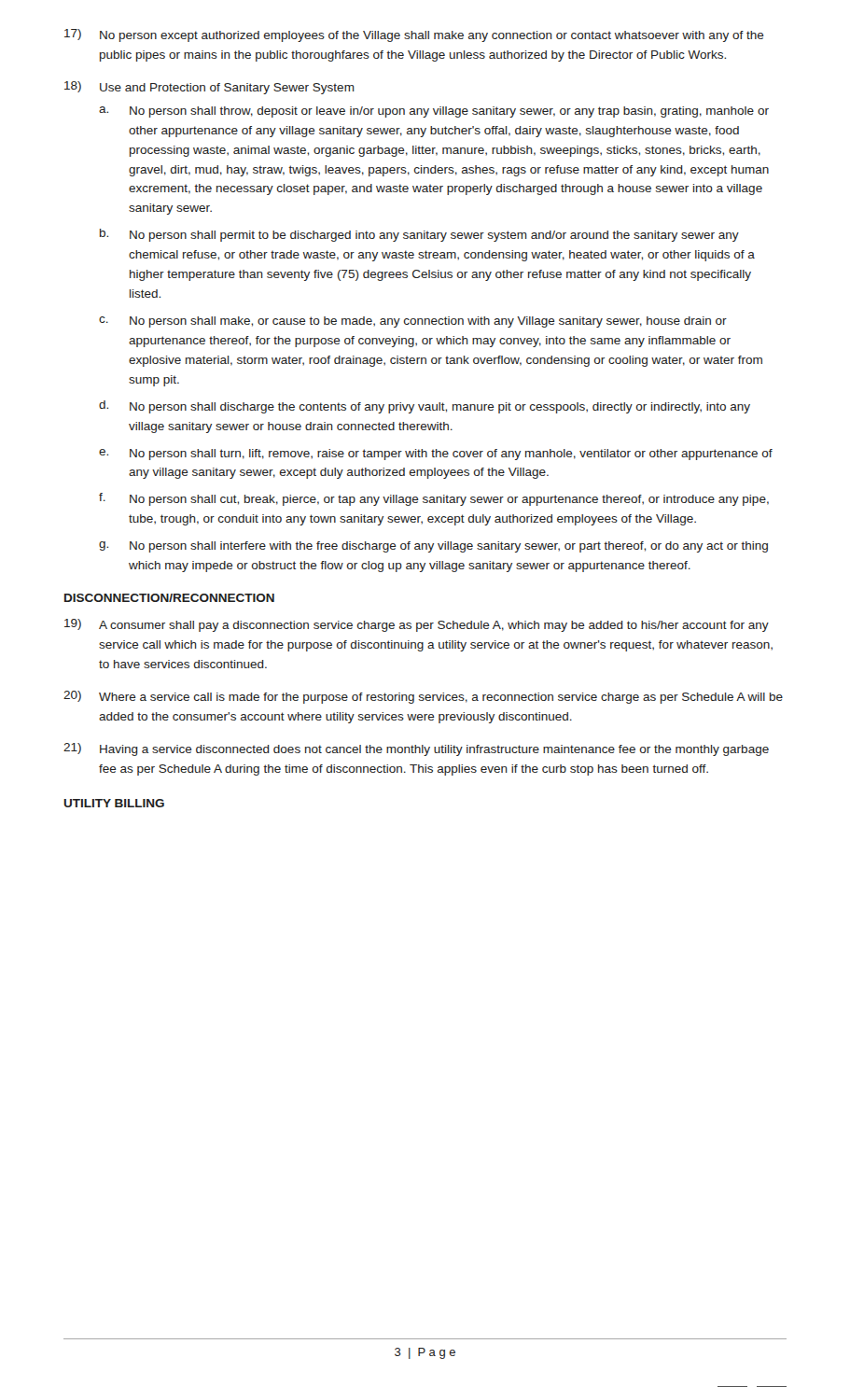Point to the block beginning "f. No person shall"
Image resolution: width=850 pixels, height=1400 pixels.
[443, 510]
